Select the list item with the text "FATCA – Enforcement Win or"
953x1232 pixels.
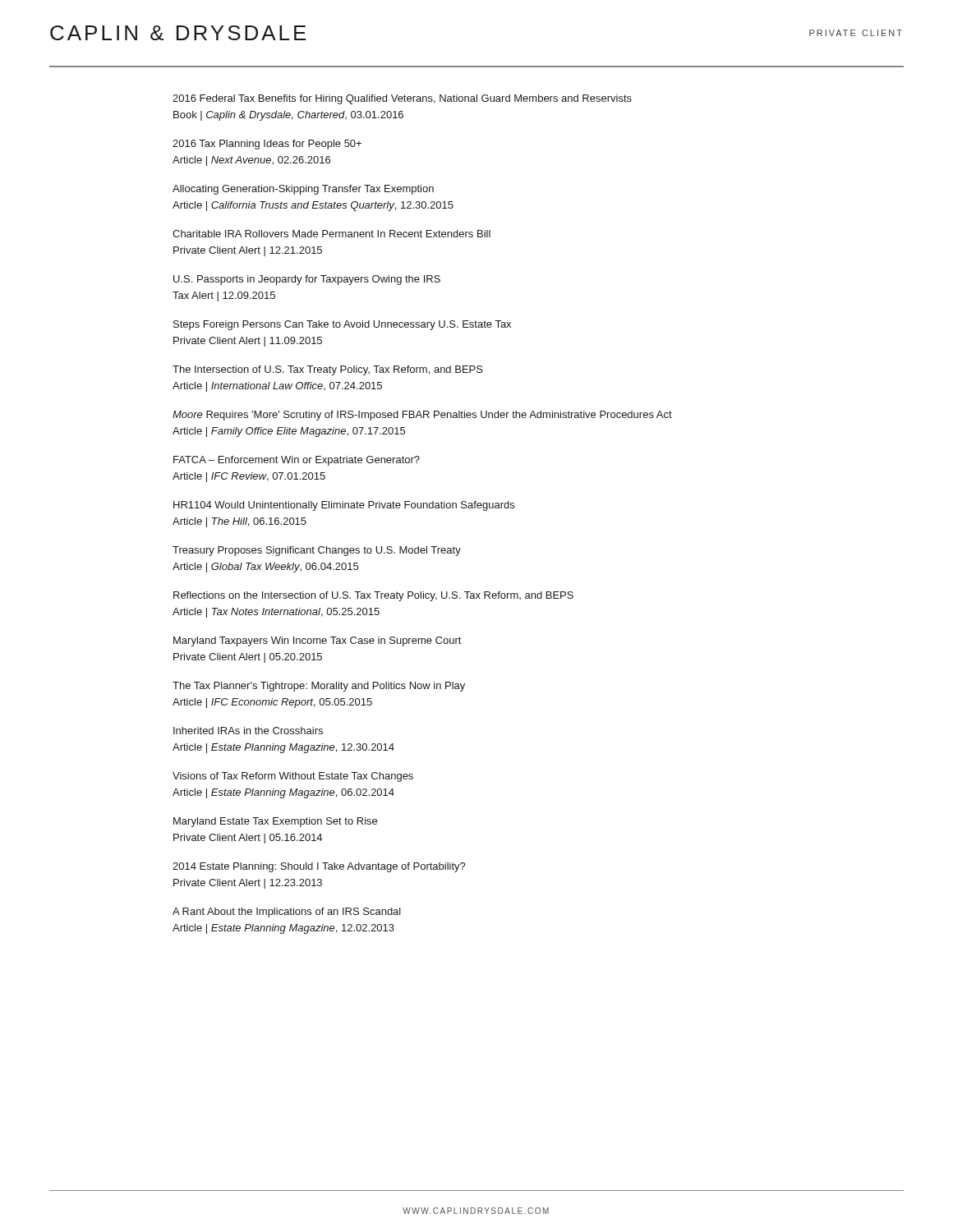coord(297,461)
